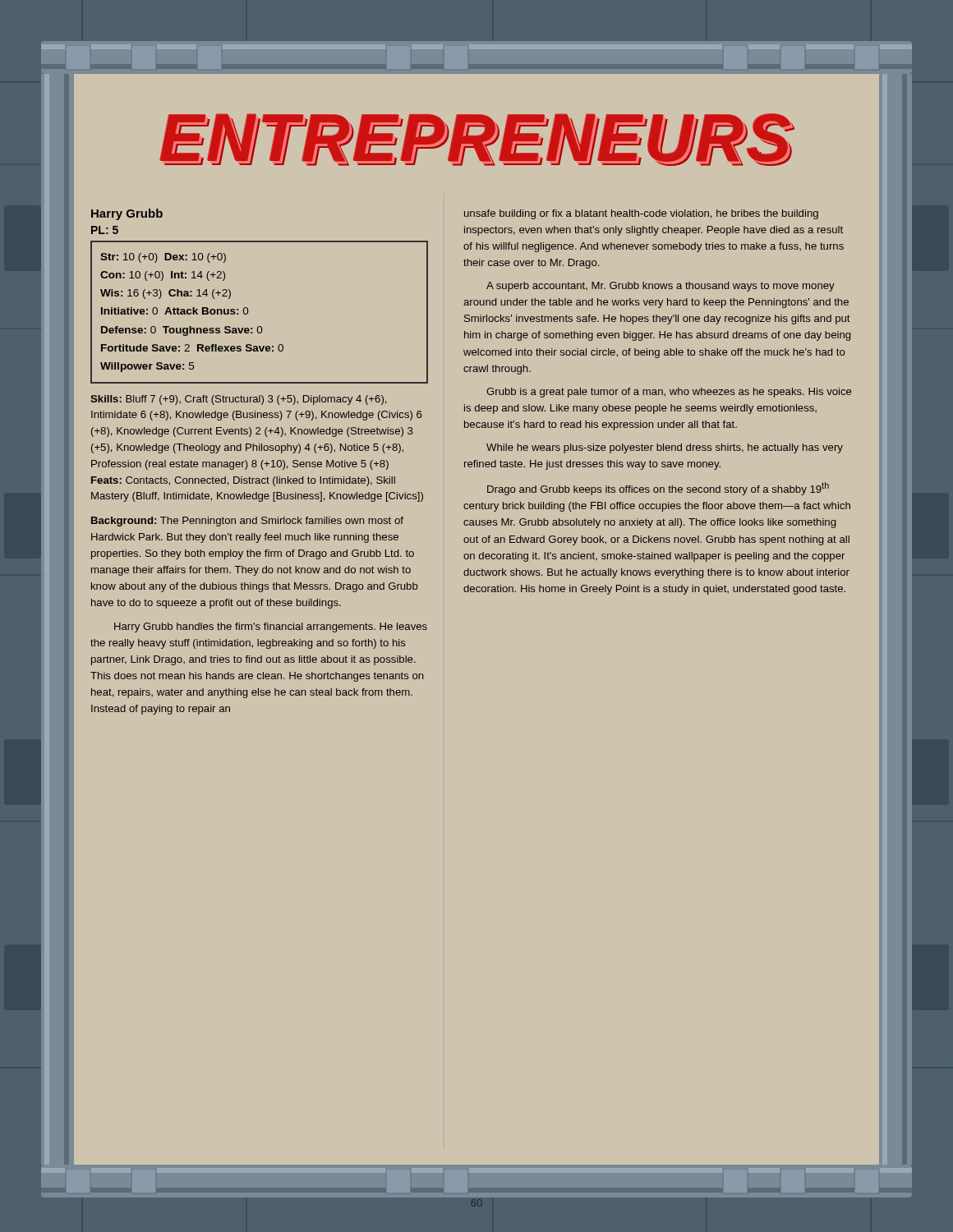The image size is (953, 1232).
Task: Select the text block containing "Str: 10 (+0) Dex: 10"
Action: point(192,311)
